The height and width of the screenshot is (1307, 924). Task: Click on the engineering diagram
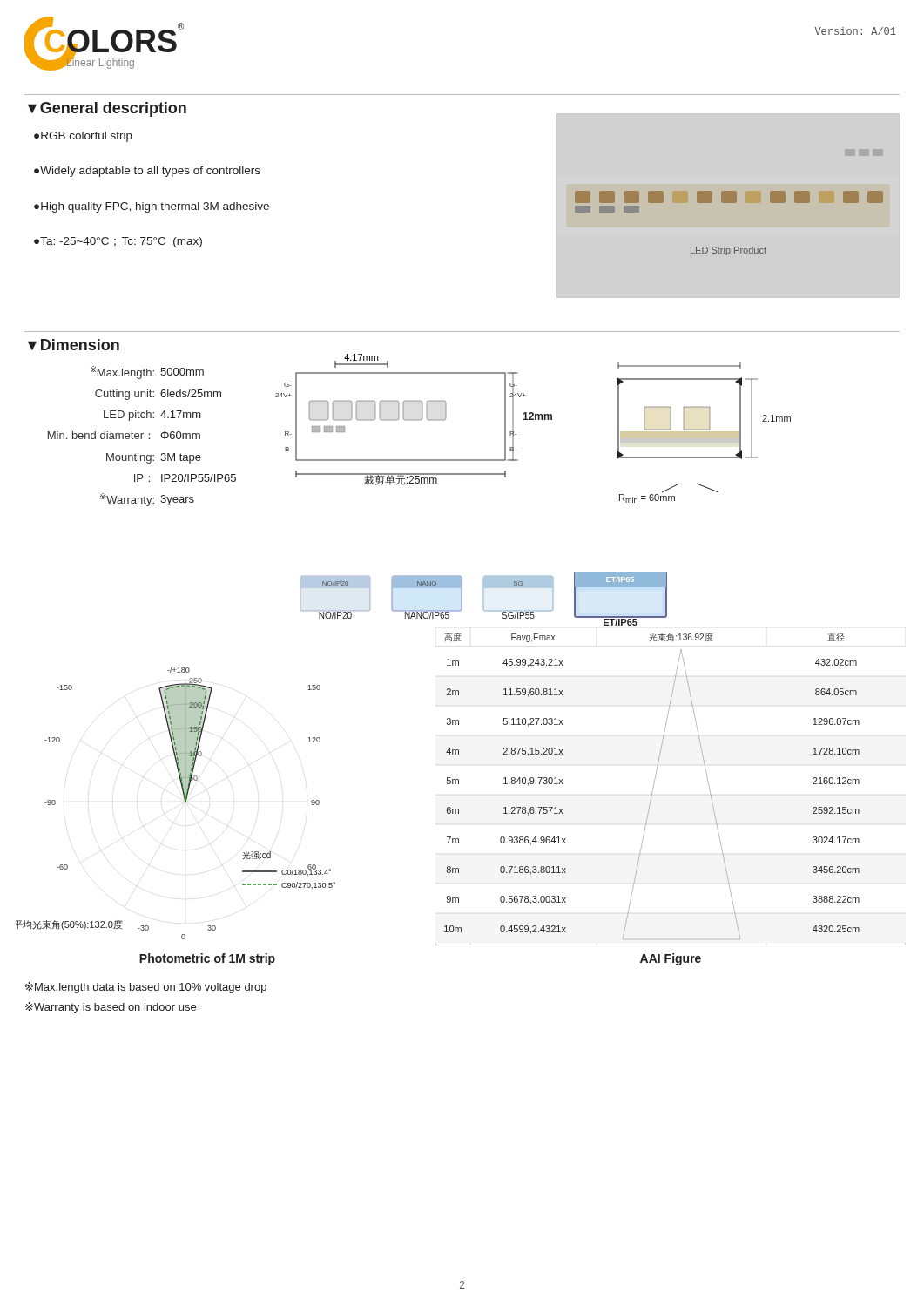pos(570,455)
